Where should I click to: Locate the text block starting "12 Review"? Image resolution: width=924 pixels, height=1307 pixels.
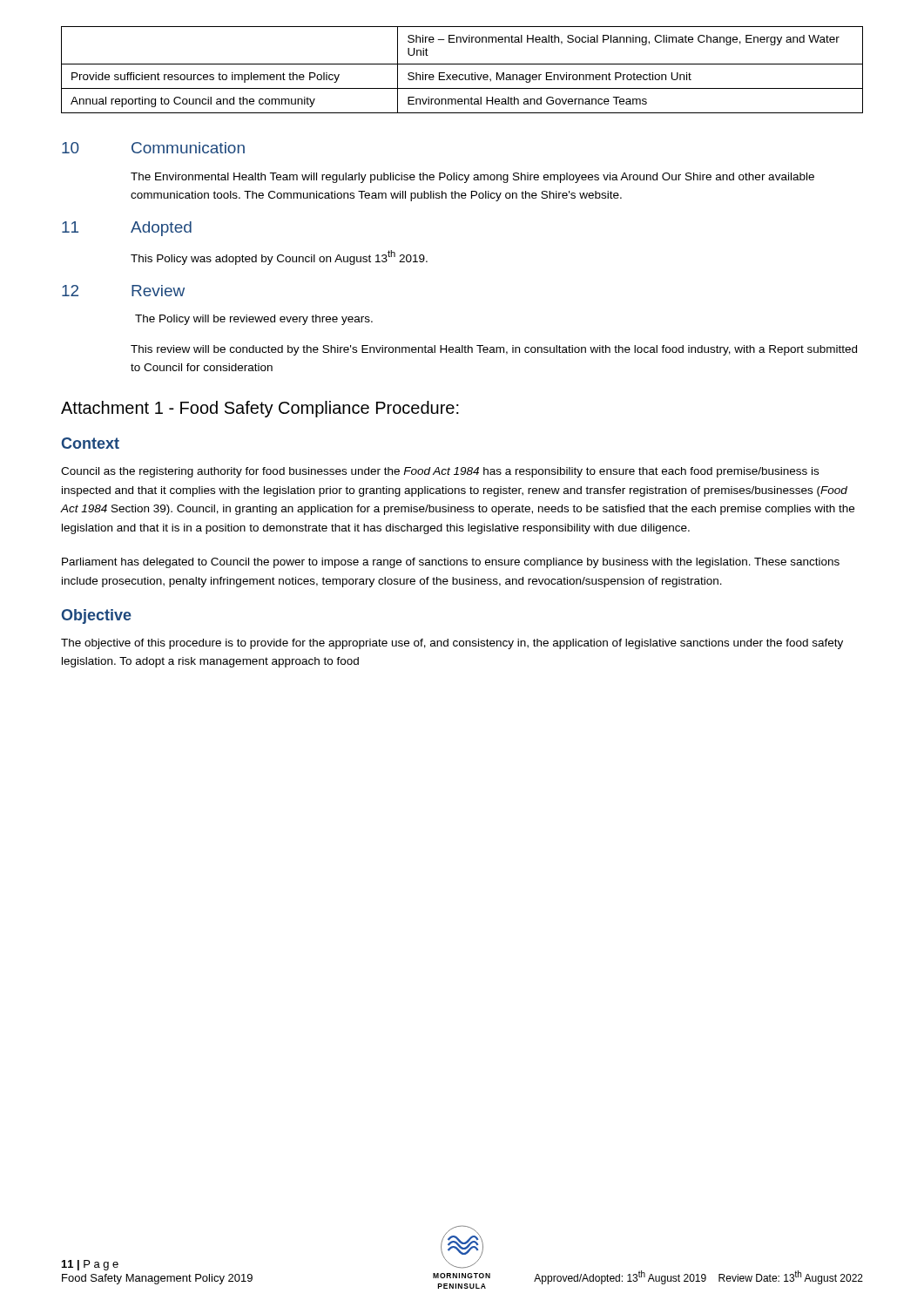pos(66,291)
